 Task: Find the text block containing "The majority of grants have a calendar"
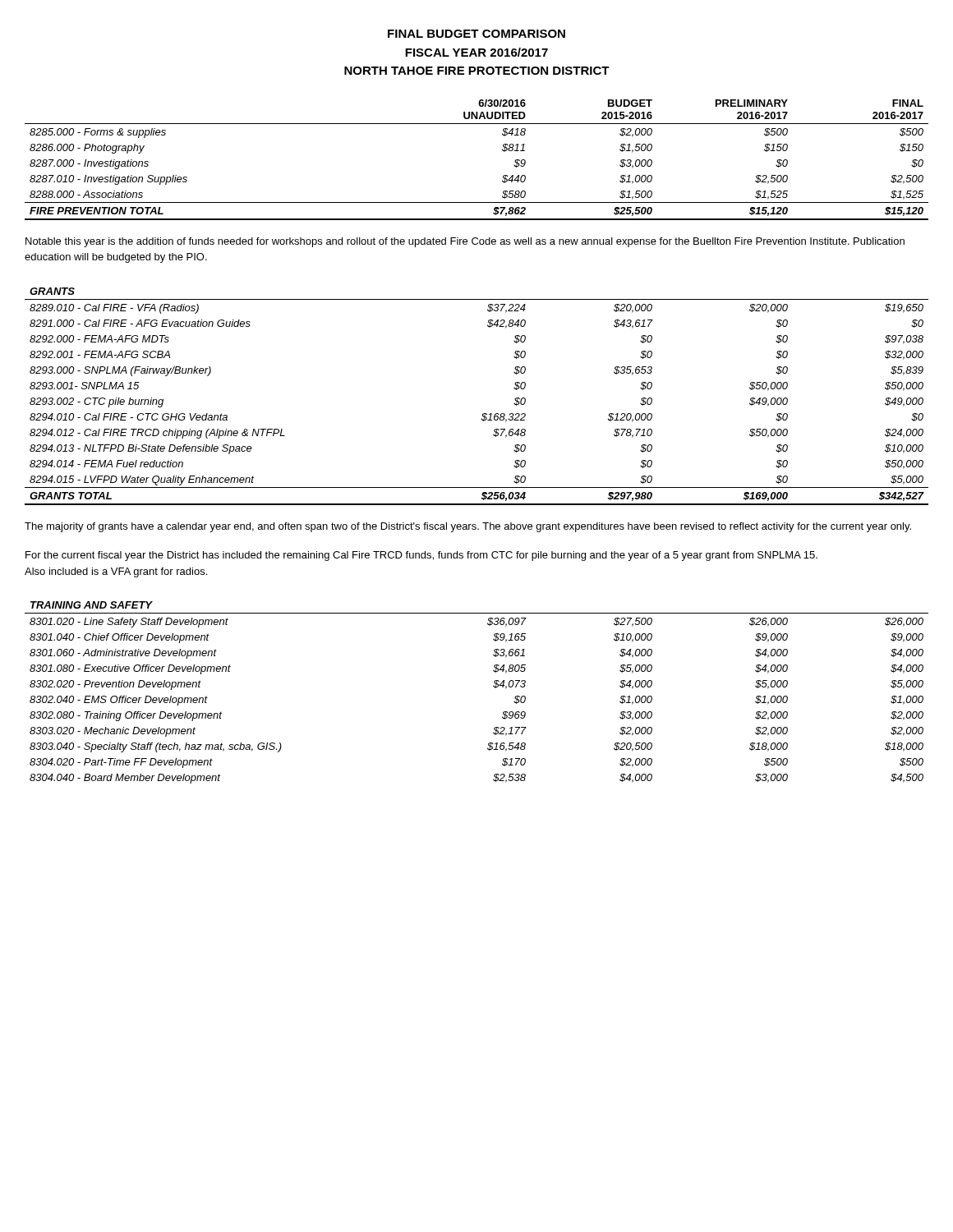468,526
